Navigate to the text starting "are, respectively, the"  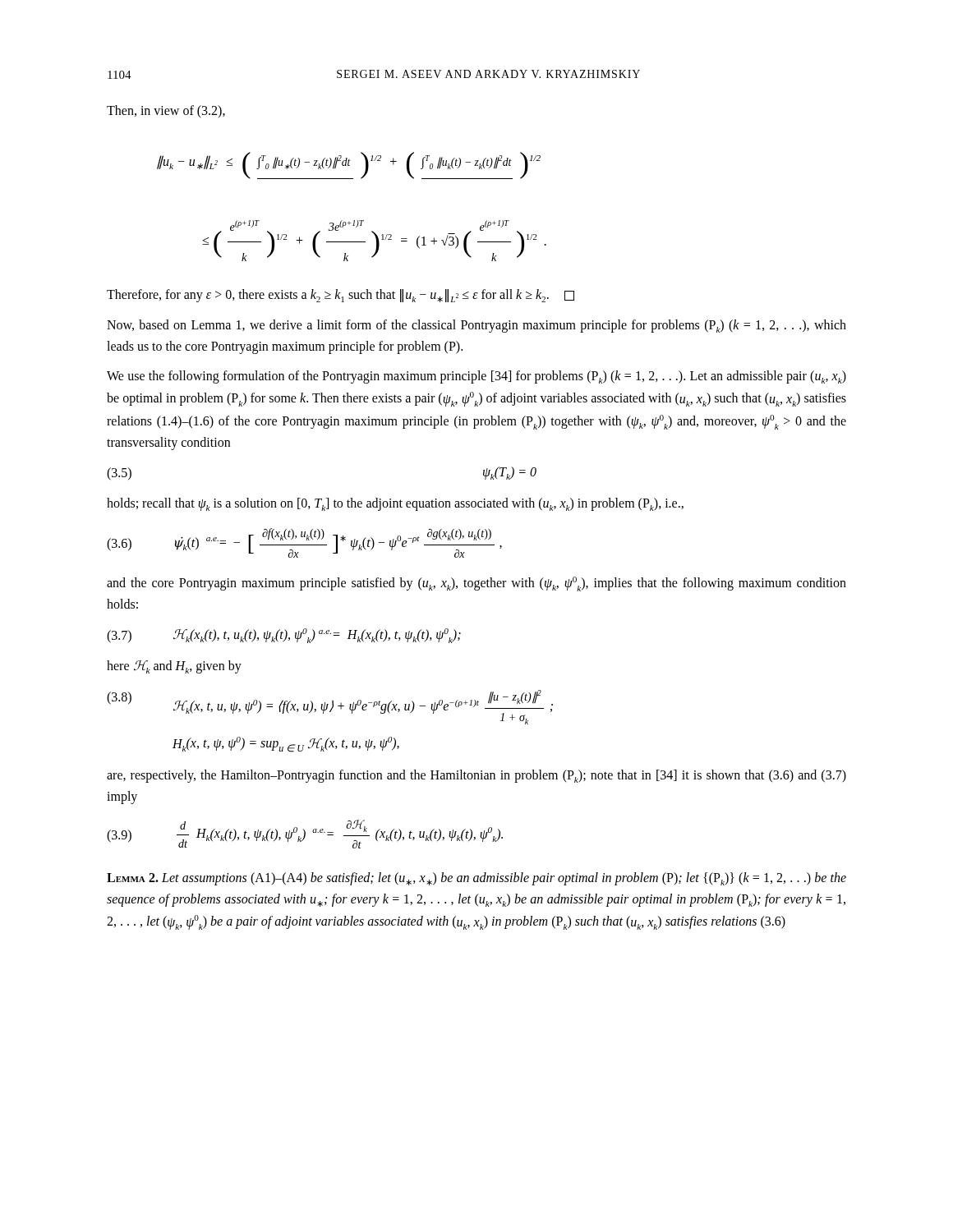tap(476, 785)
